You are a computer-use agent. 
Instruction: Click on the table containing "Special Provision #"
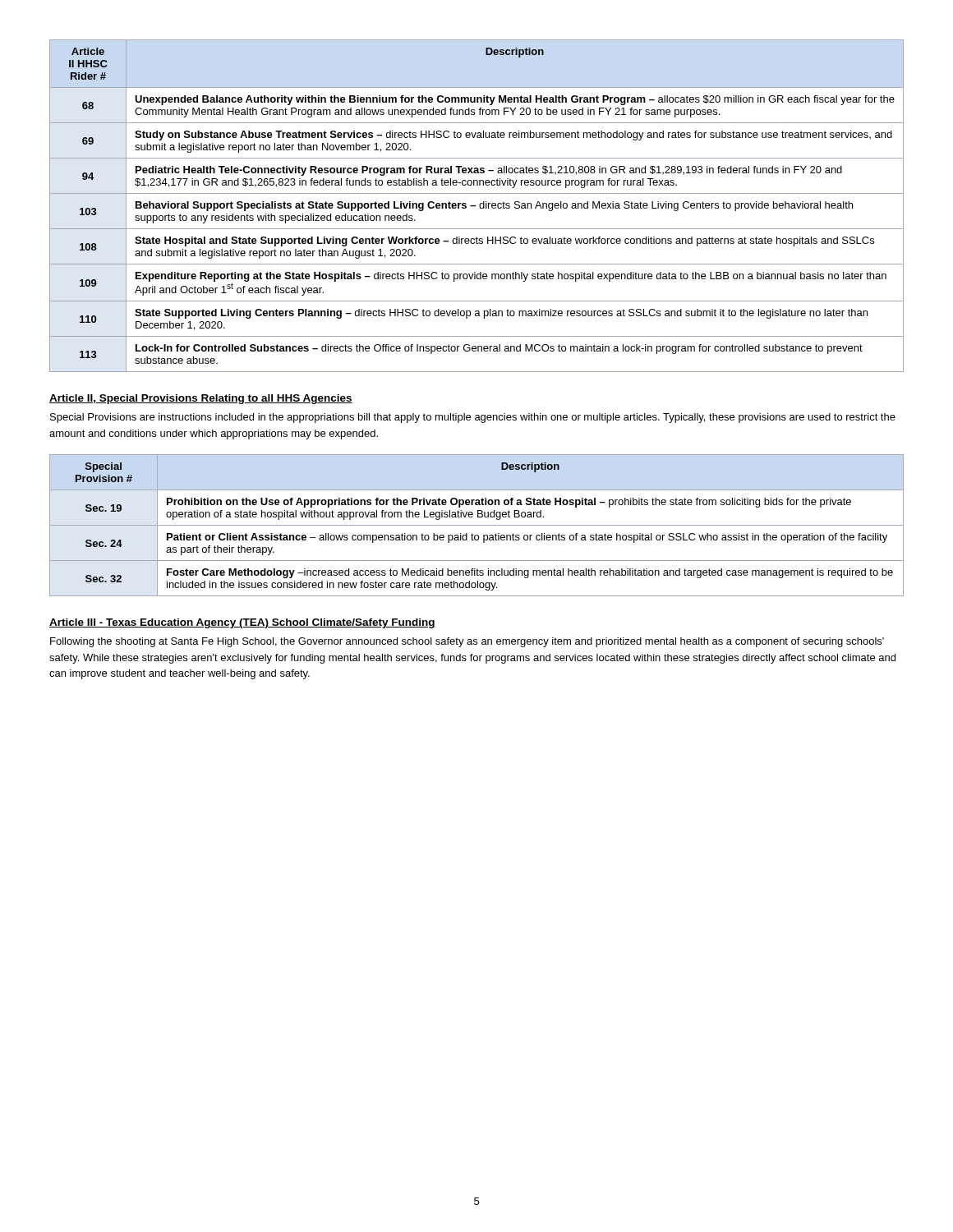[476, 526]
